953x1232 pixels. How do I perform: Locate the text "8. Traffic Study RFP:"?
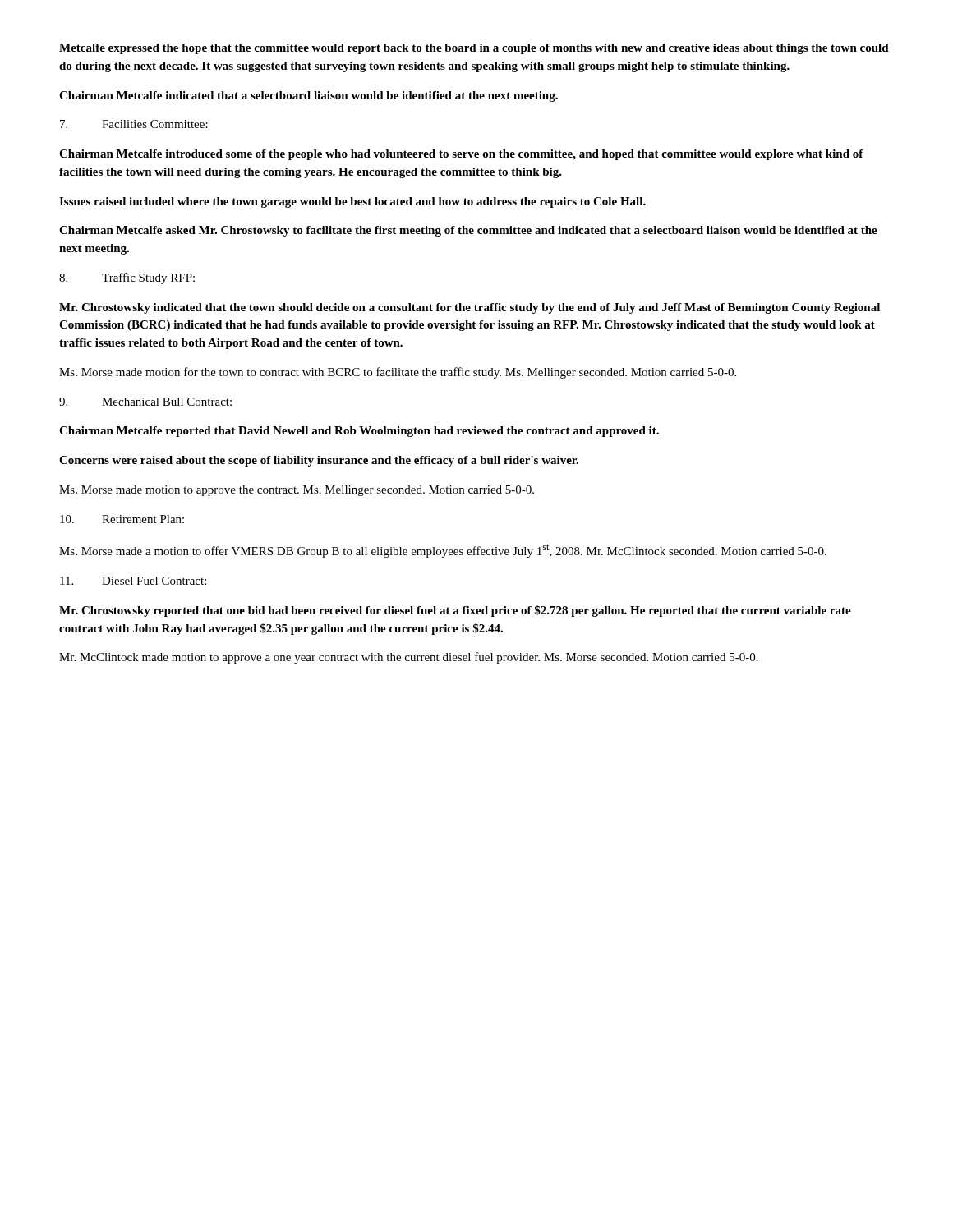point(127,278)
